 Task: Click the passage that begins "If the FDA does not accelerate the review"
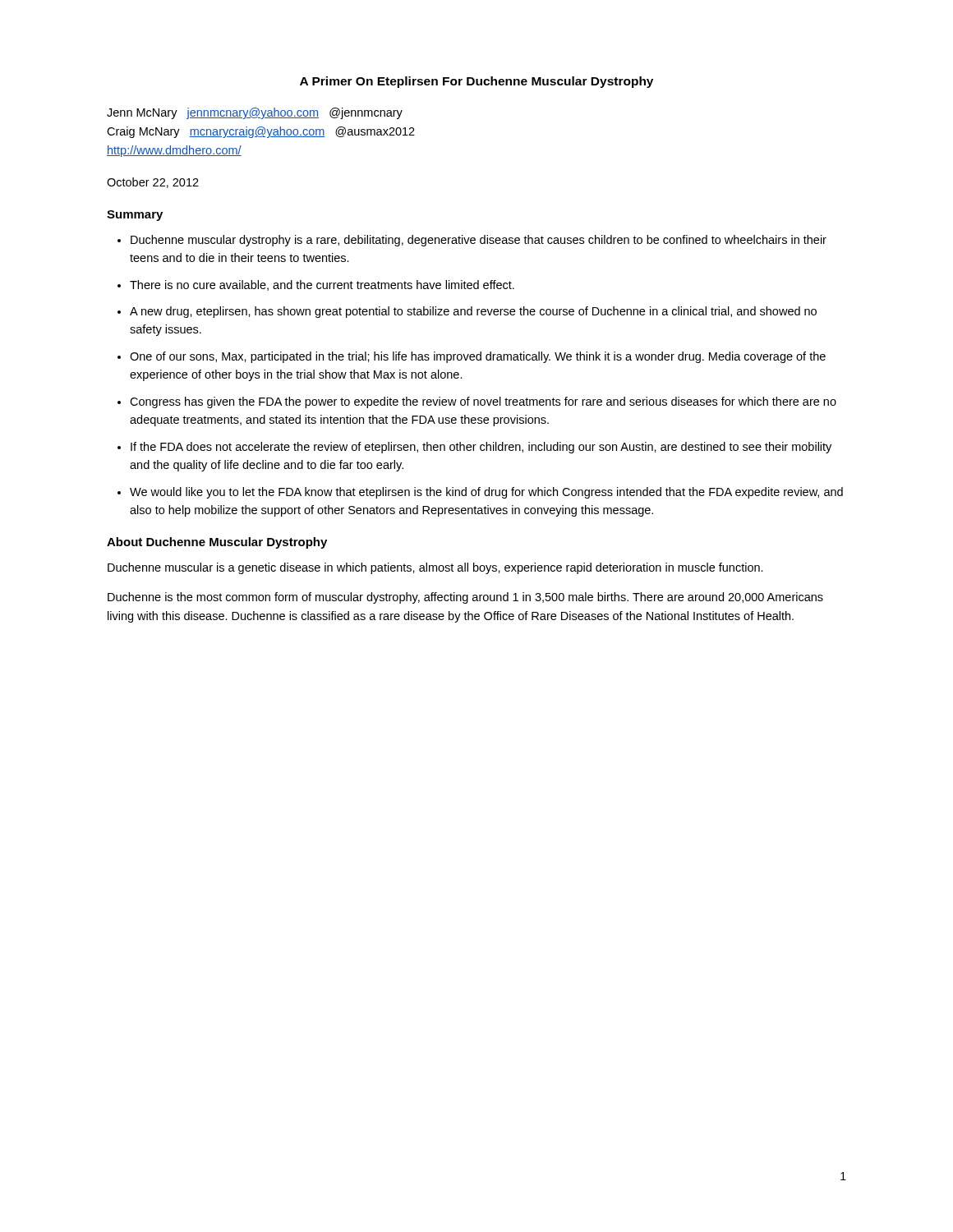481,456
